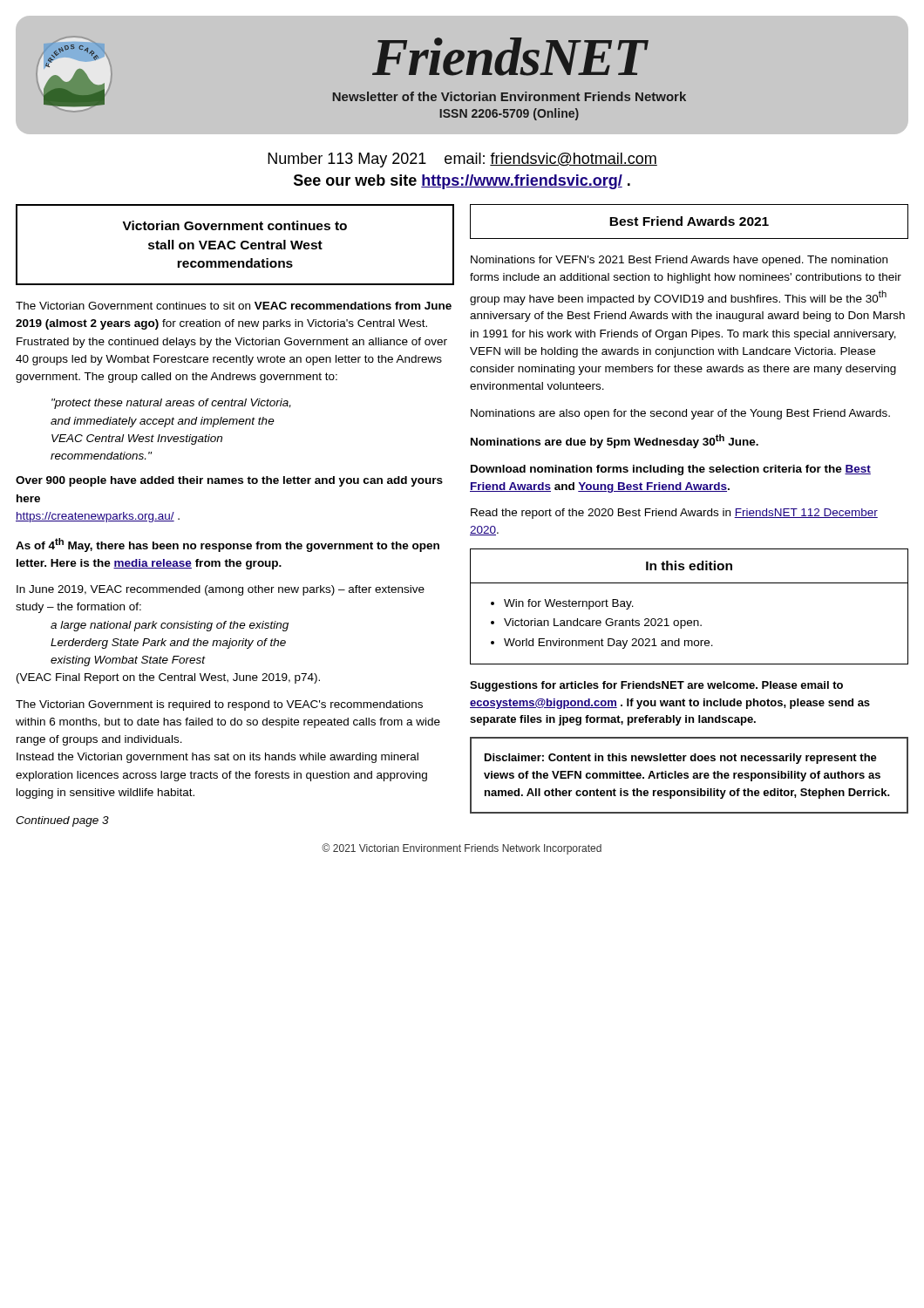Screen dimensions: 1308x924
Task: Click where it says "See our web site https://www.friendsvic.org/ ."
Action: [x=462, y=181]
